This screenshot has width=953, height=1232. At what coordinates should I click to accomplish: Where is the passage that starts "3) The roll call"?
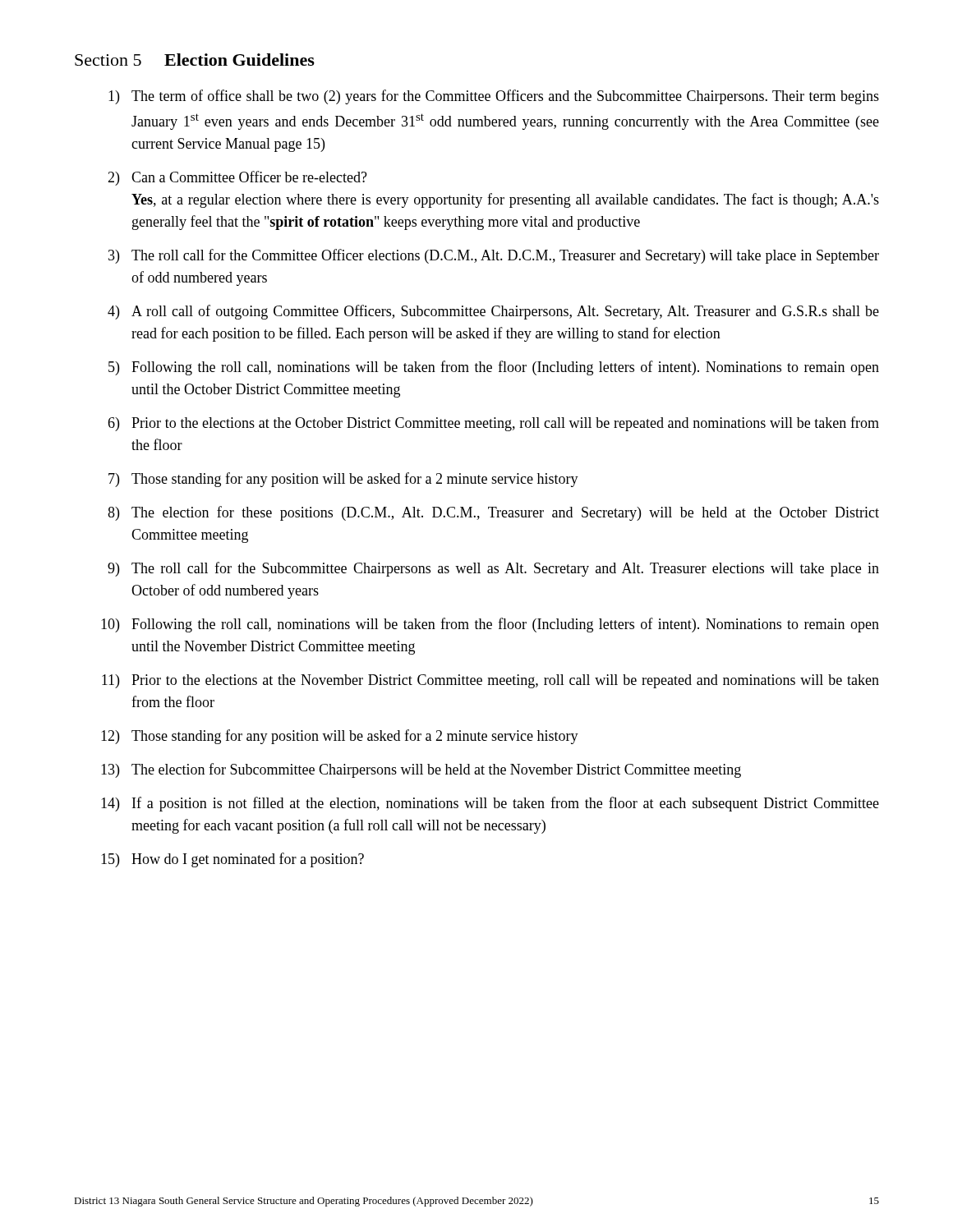click(476, 267)
